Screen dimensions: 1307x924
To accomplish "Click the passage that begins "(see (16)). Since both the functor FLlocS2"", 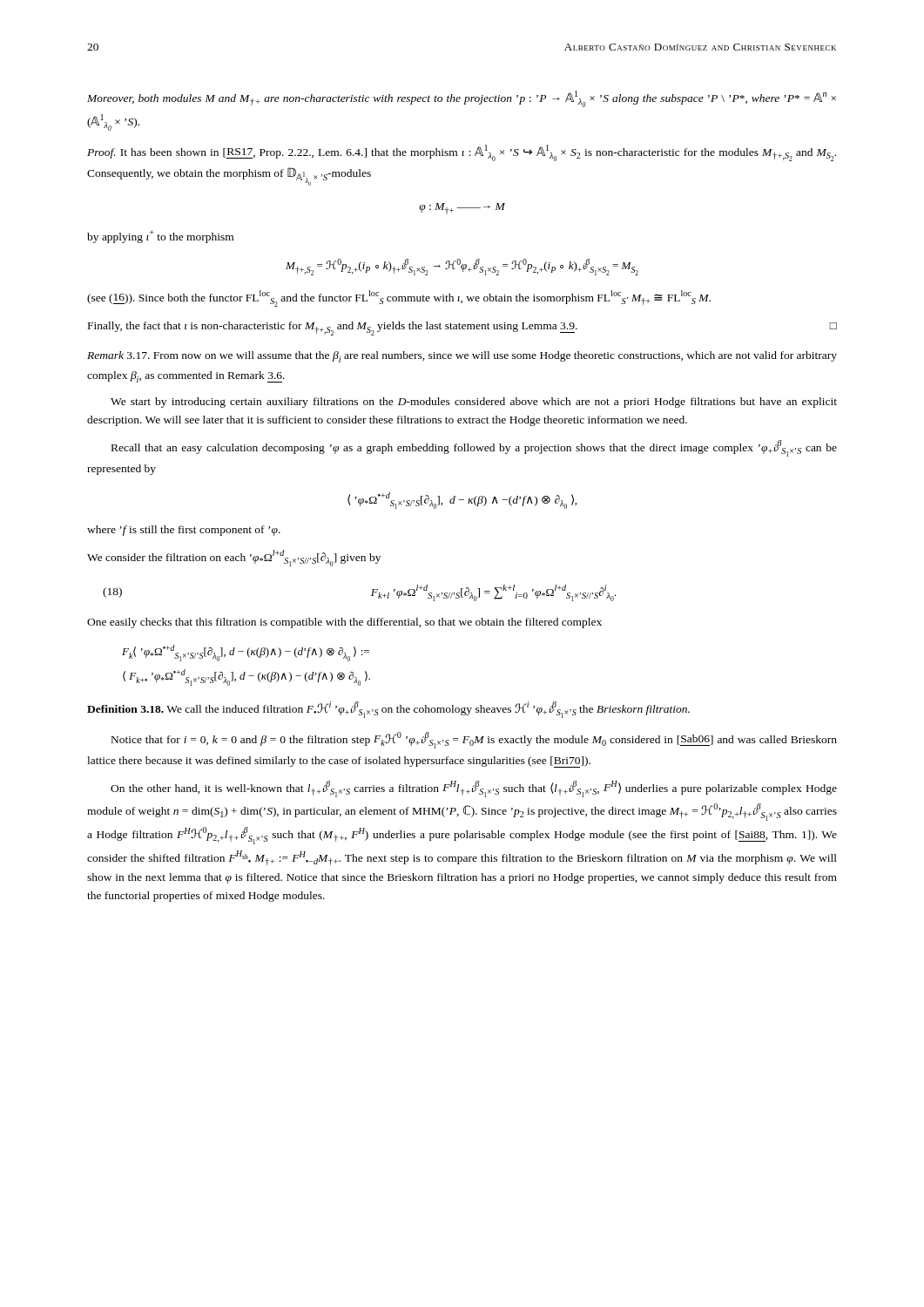I will coord(462,298).
